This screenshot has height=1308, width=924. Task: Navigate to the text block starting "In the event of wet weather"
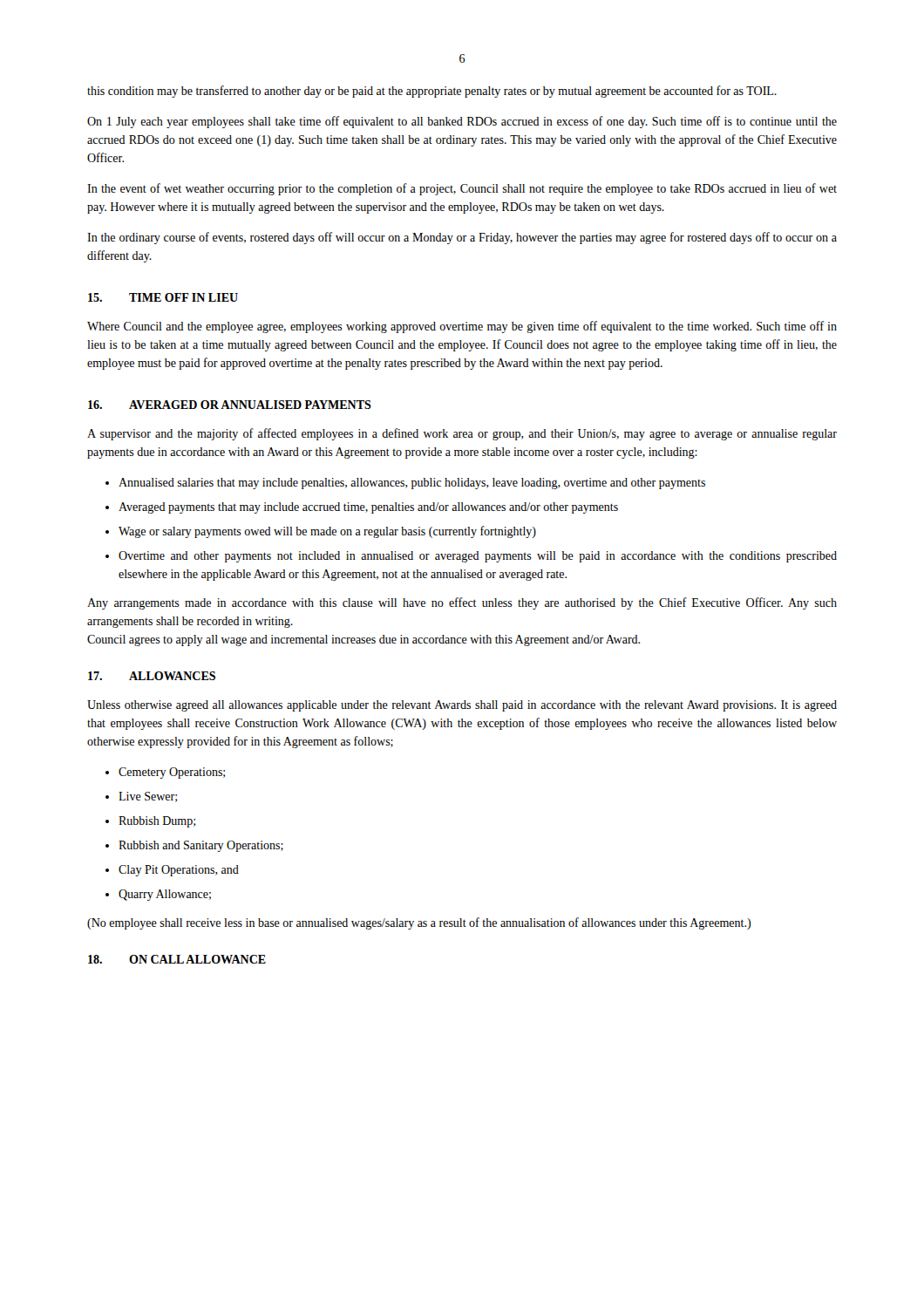coord(462,198)
